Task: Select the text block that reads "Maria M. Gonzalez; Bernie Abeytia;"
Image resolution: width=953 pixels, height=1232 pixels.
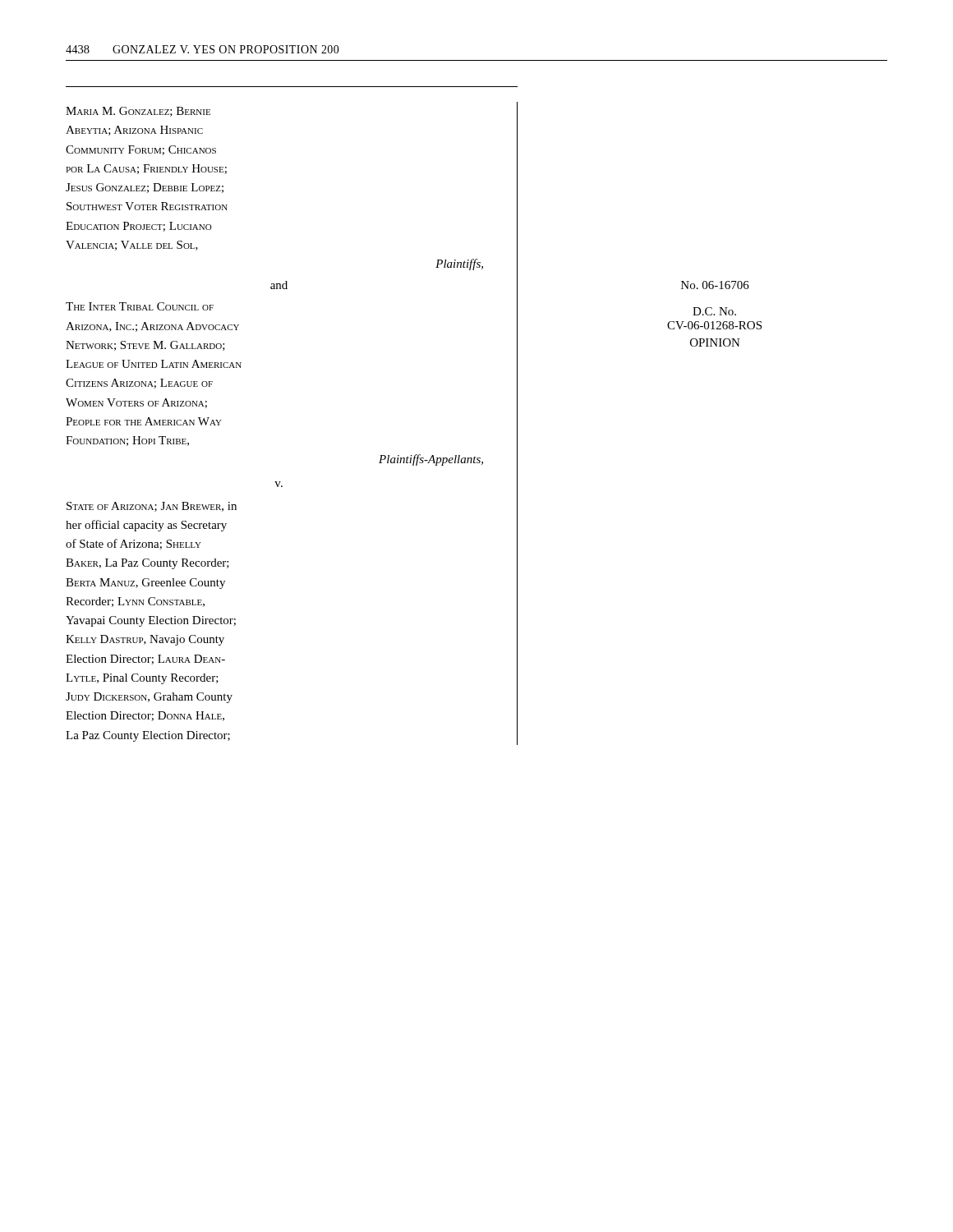Action: click(x=138, y=112)
